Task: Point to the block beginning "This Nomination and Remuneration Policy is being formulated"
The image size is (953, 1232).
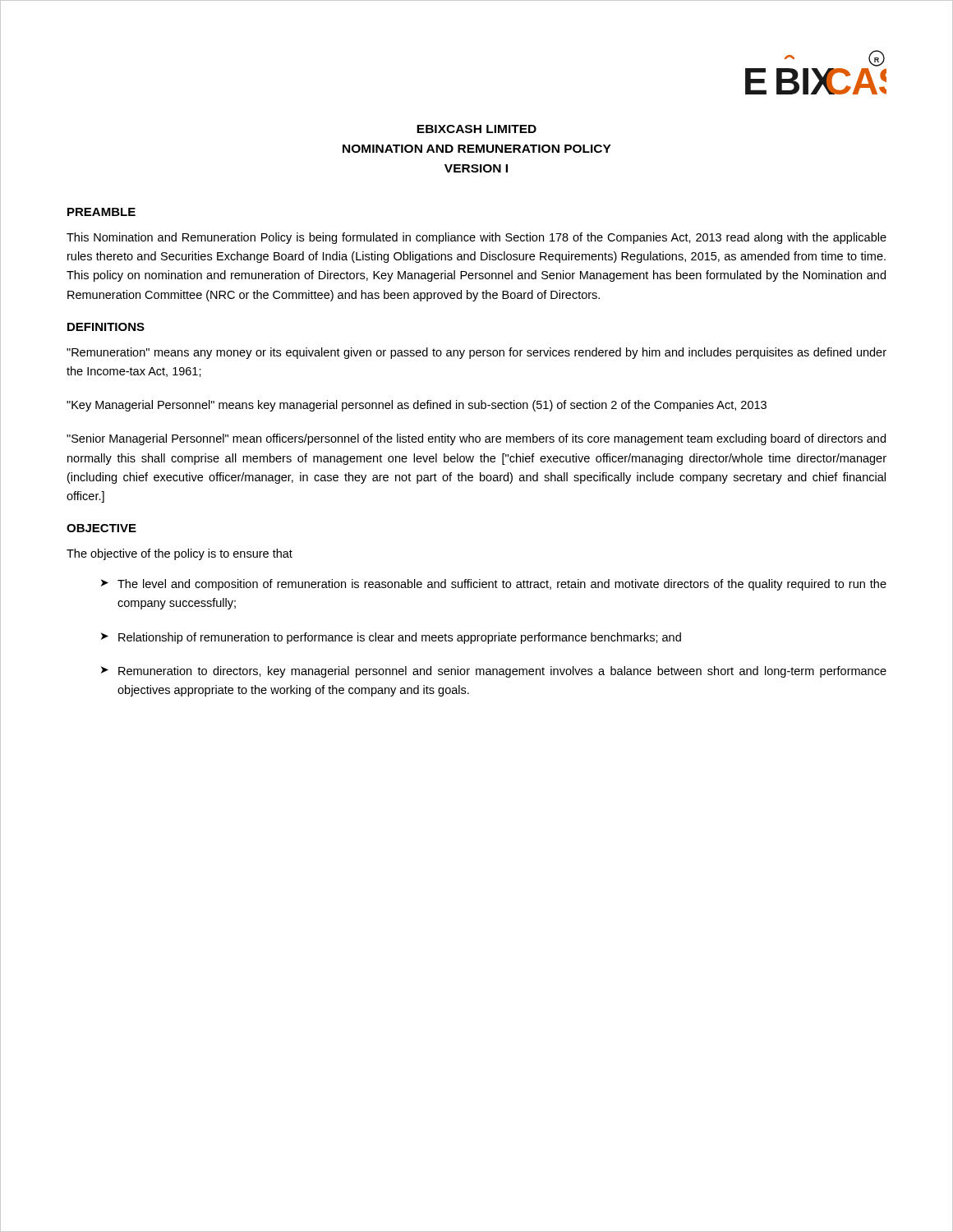Action: 476,266
